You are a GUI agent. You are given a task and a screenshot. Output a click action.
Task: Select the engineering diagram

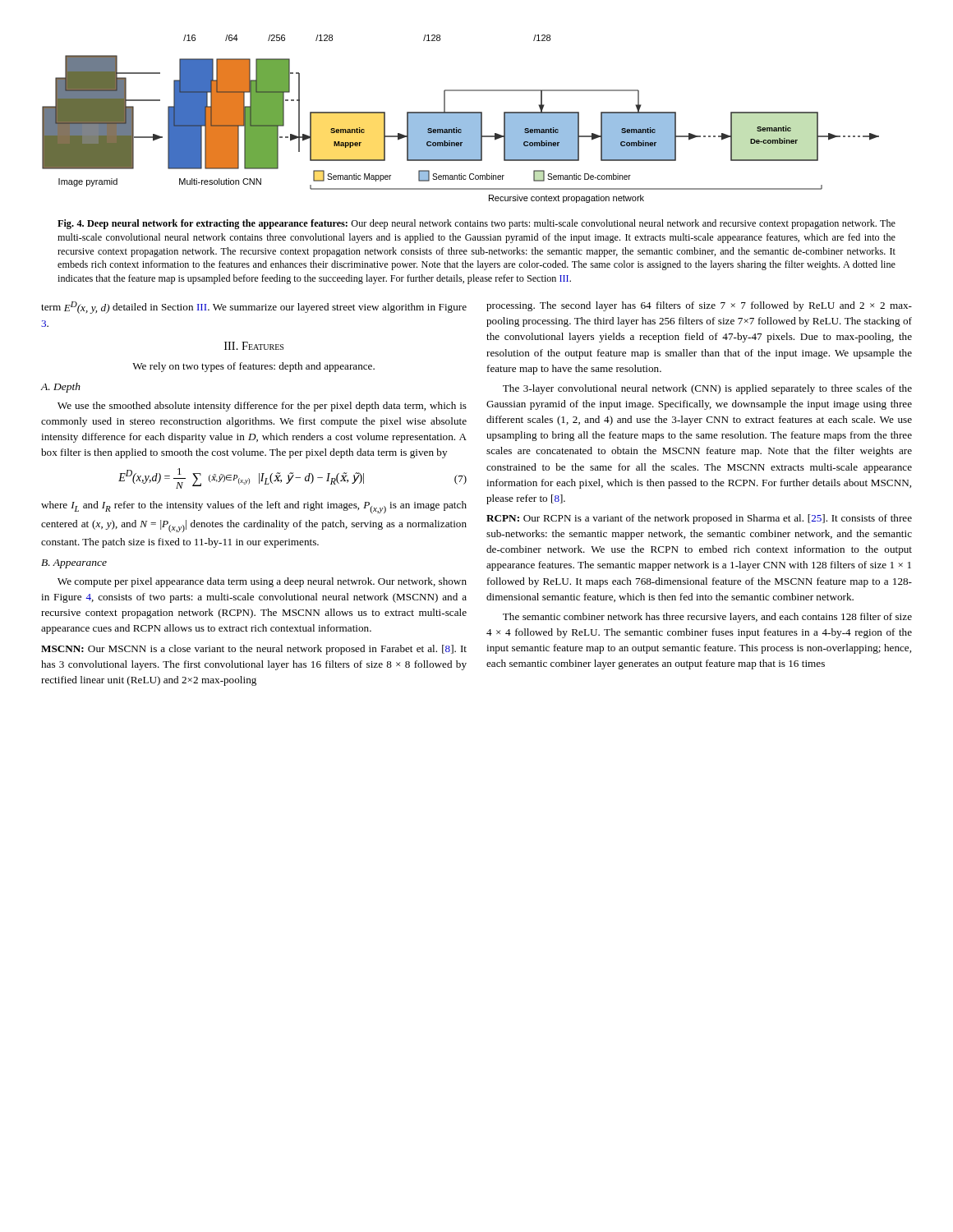click(476, 119)
